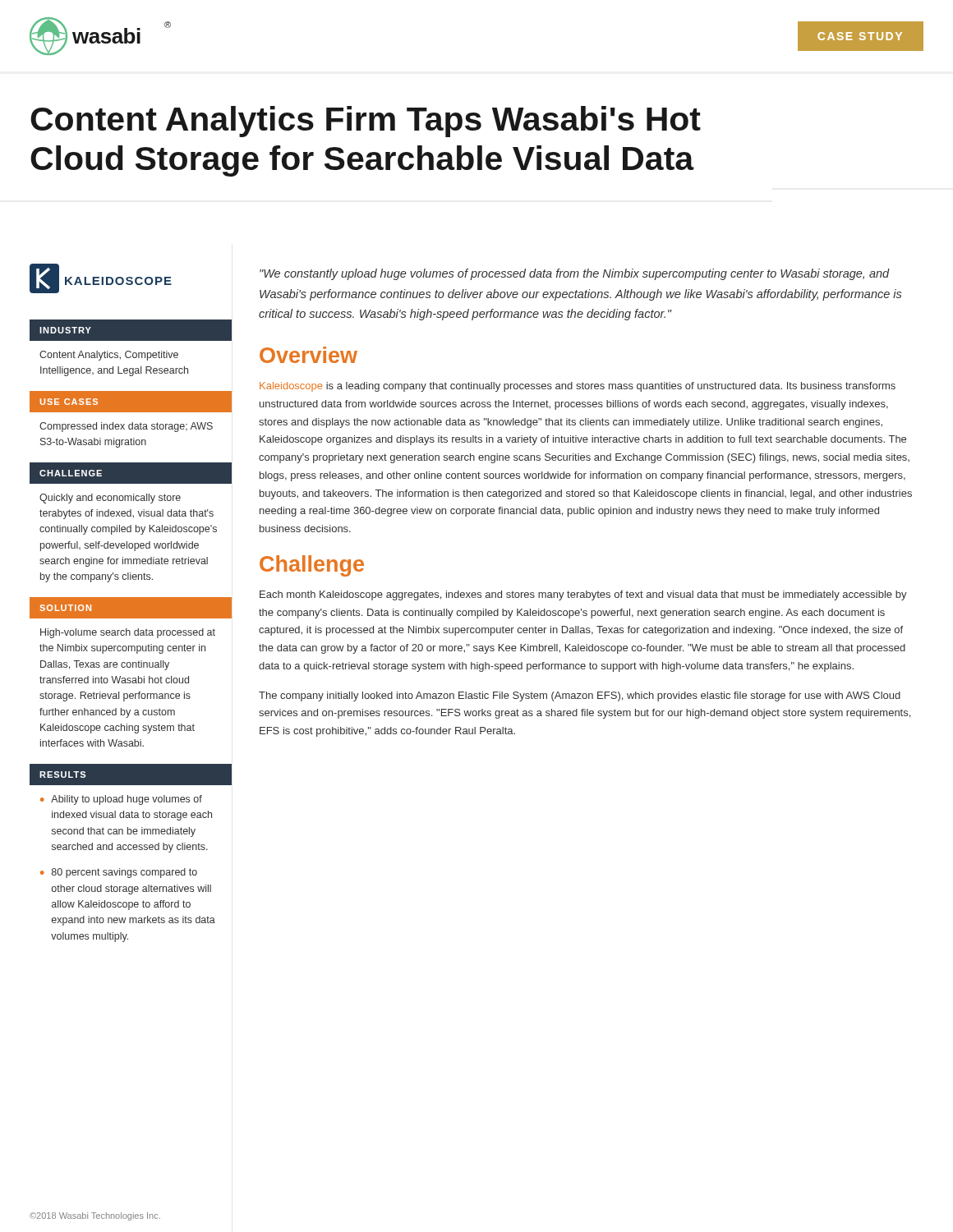Locate the text starting "Quickly and economically store terabytes of indexed, visual"
953x1232 pixels.
[128, 537]
